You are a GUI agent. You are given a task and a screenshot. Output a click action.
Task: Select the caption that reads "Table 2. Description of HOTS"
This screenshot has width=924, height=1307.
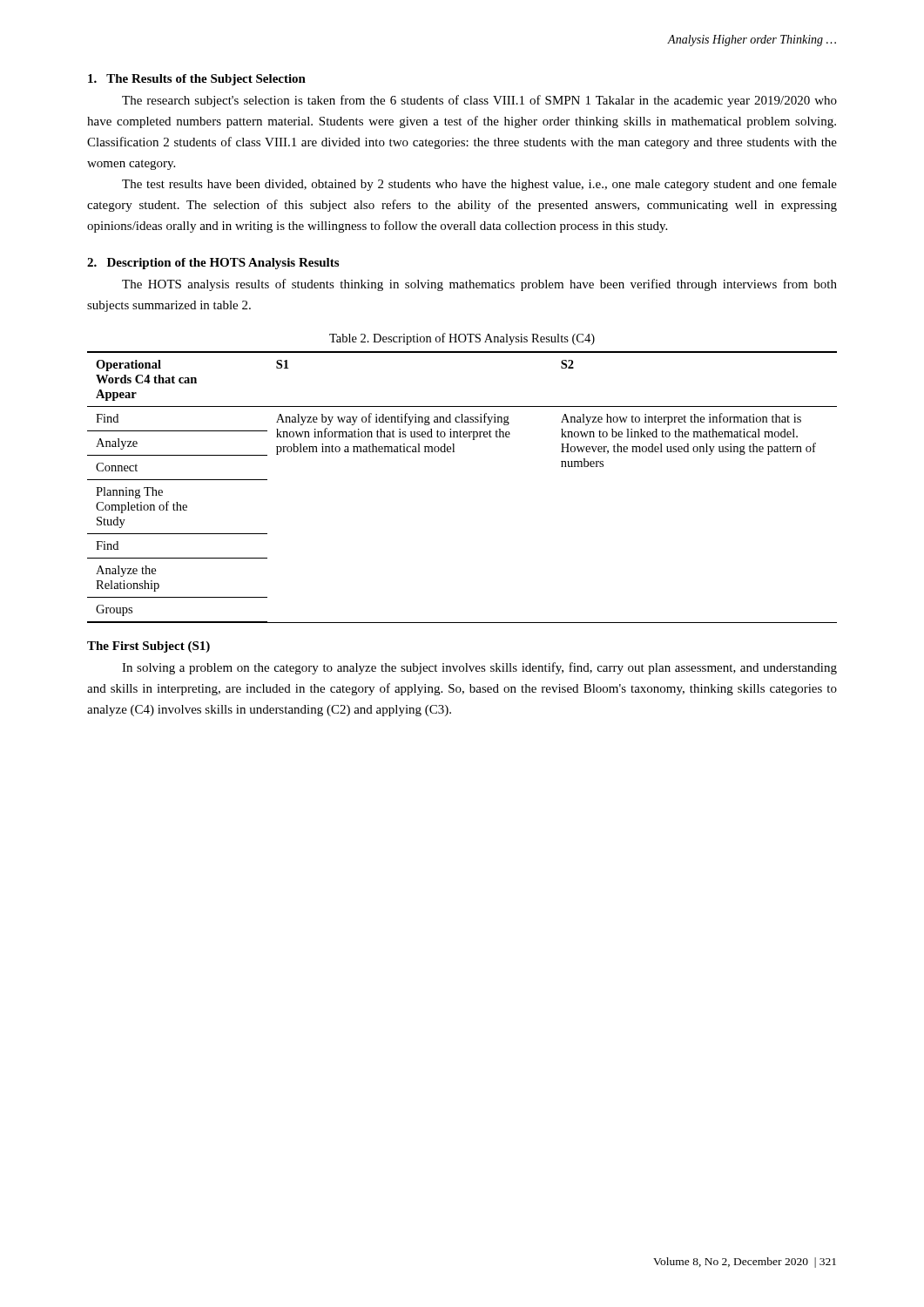(462, 338)
